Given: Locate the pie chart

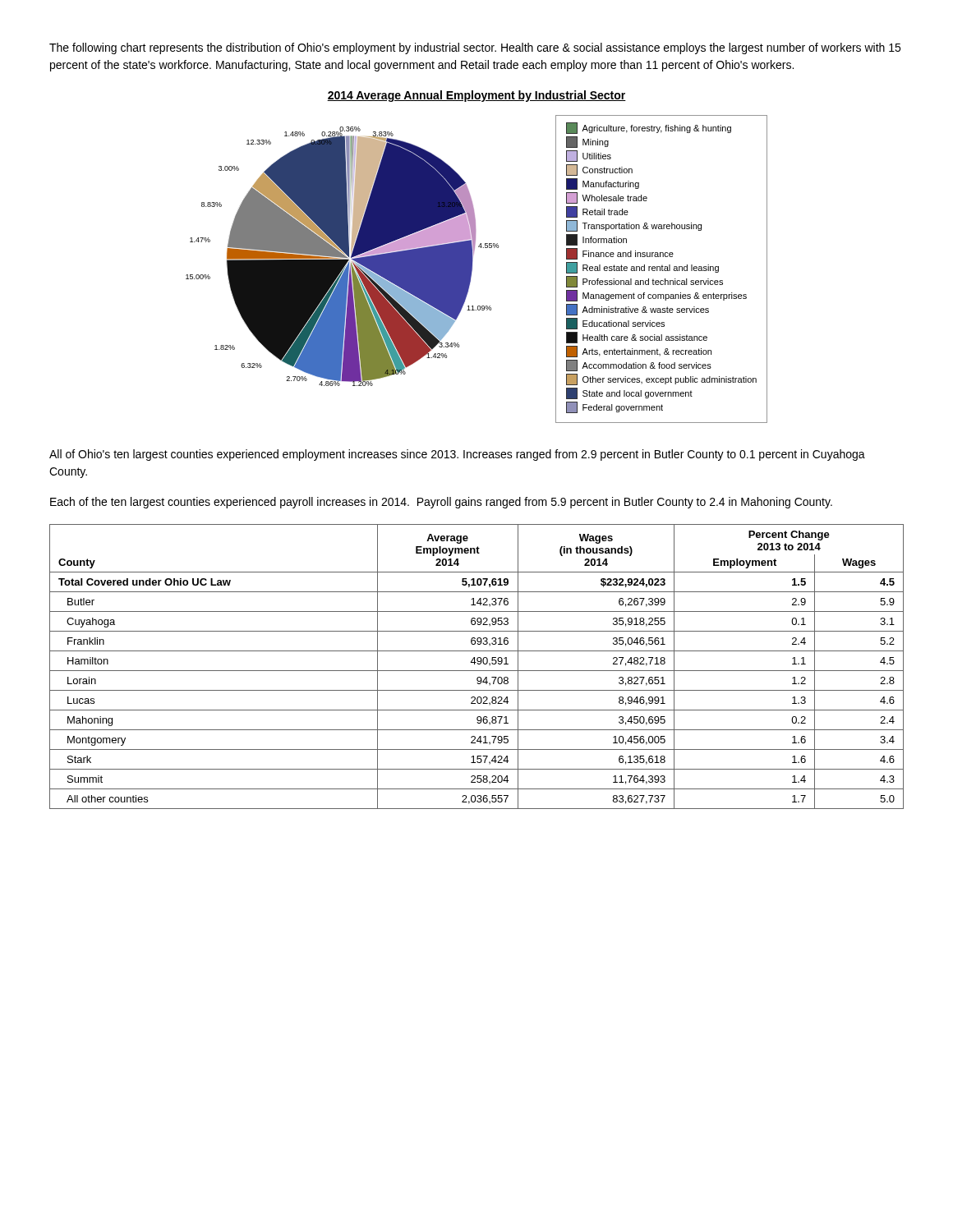Looking at the screenshot, I should 476,269.
